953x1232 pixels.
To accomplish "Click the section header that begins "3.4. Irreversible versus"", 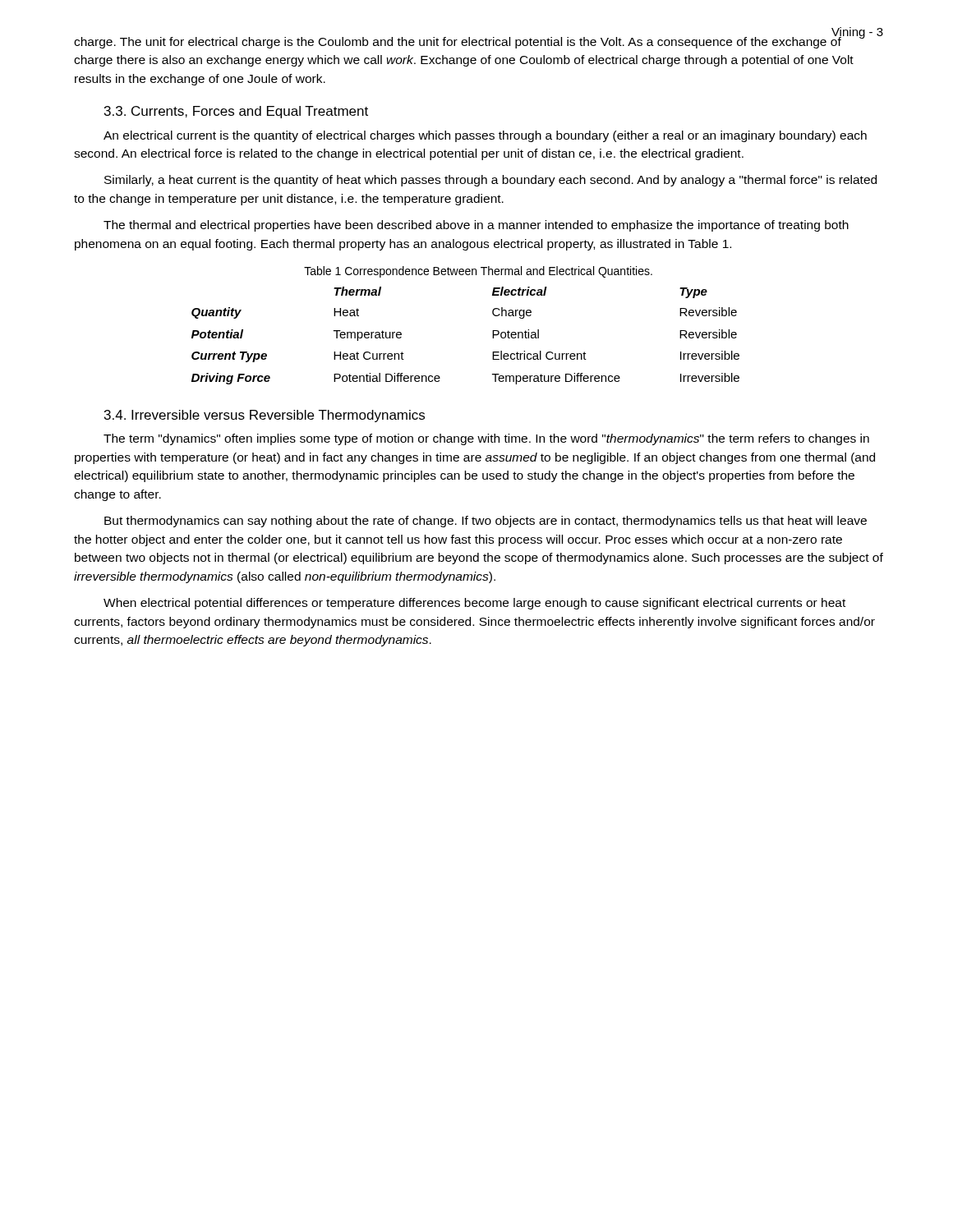I will 264,415.
